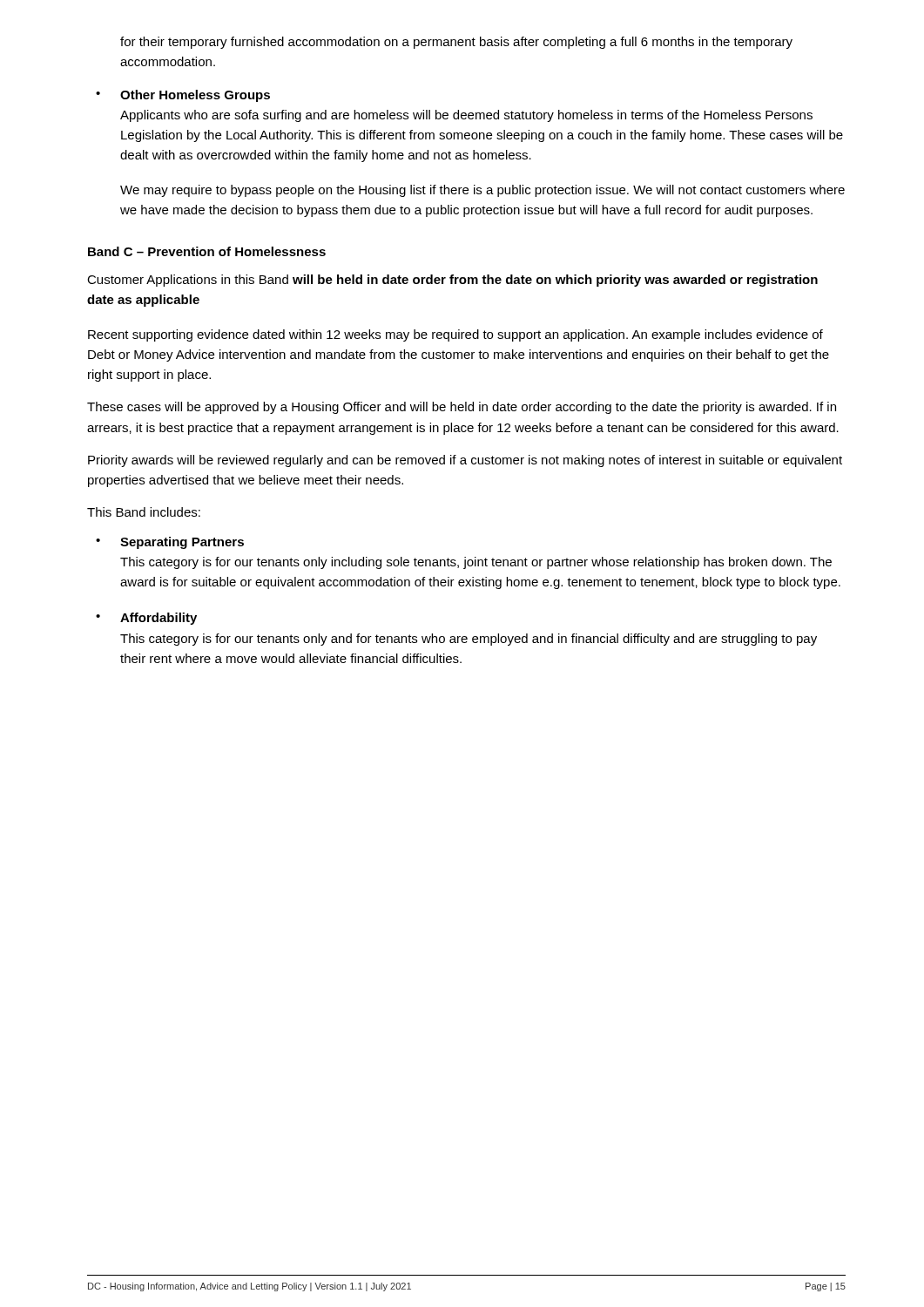The width and height of the screenshot is (924, 1307).
Task: Where is the passage that starts "Customer Applications in this Band will"?
Action: [453, 289]
